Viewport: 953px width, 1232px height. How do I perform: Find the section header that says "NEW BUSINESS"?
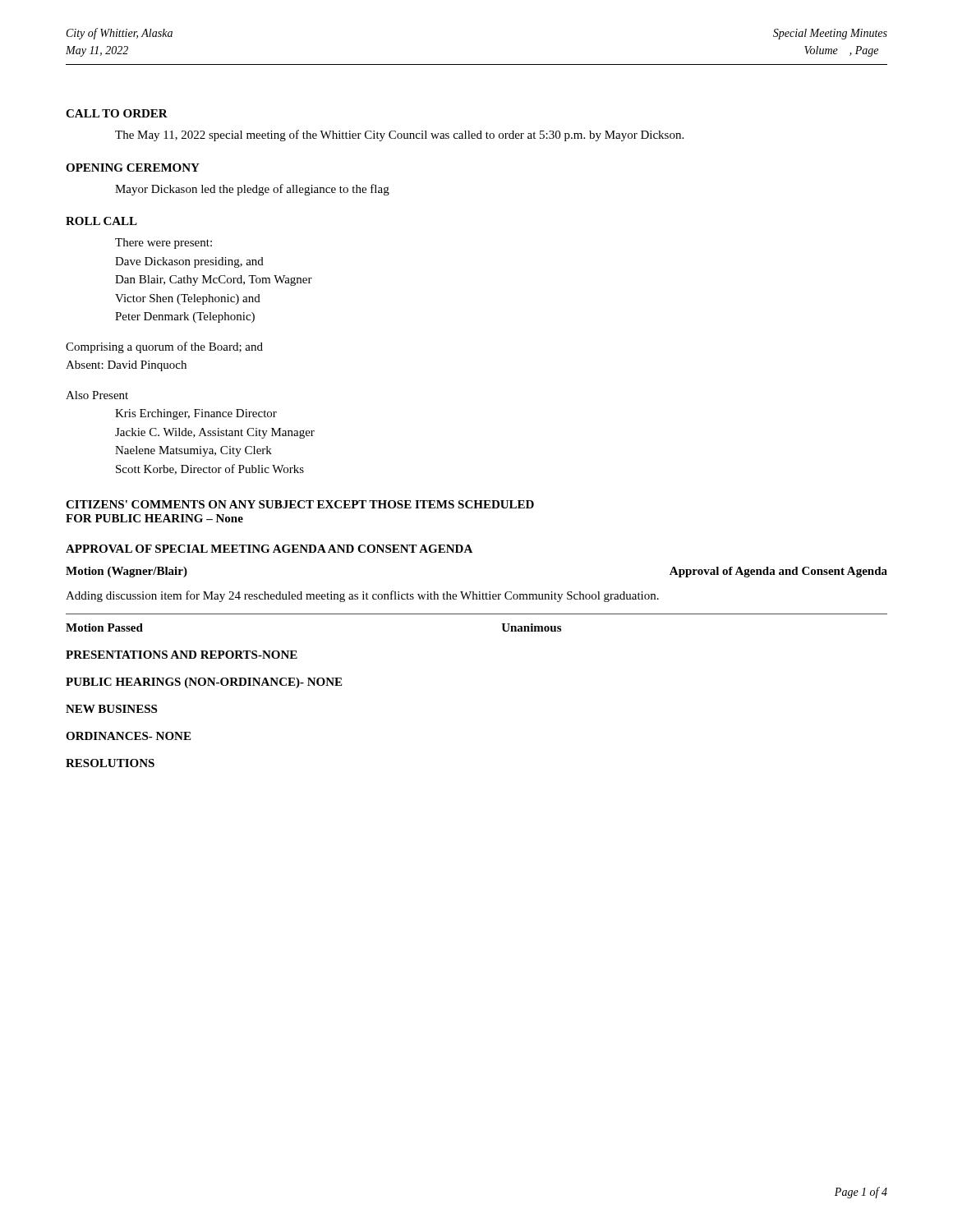coord(112,708)
